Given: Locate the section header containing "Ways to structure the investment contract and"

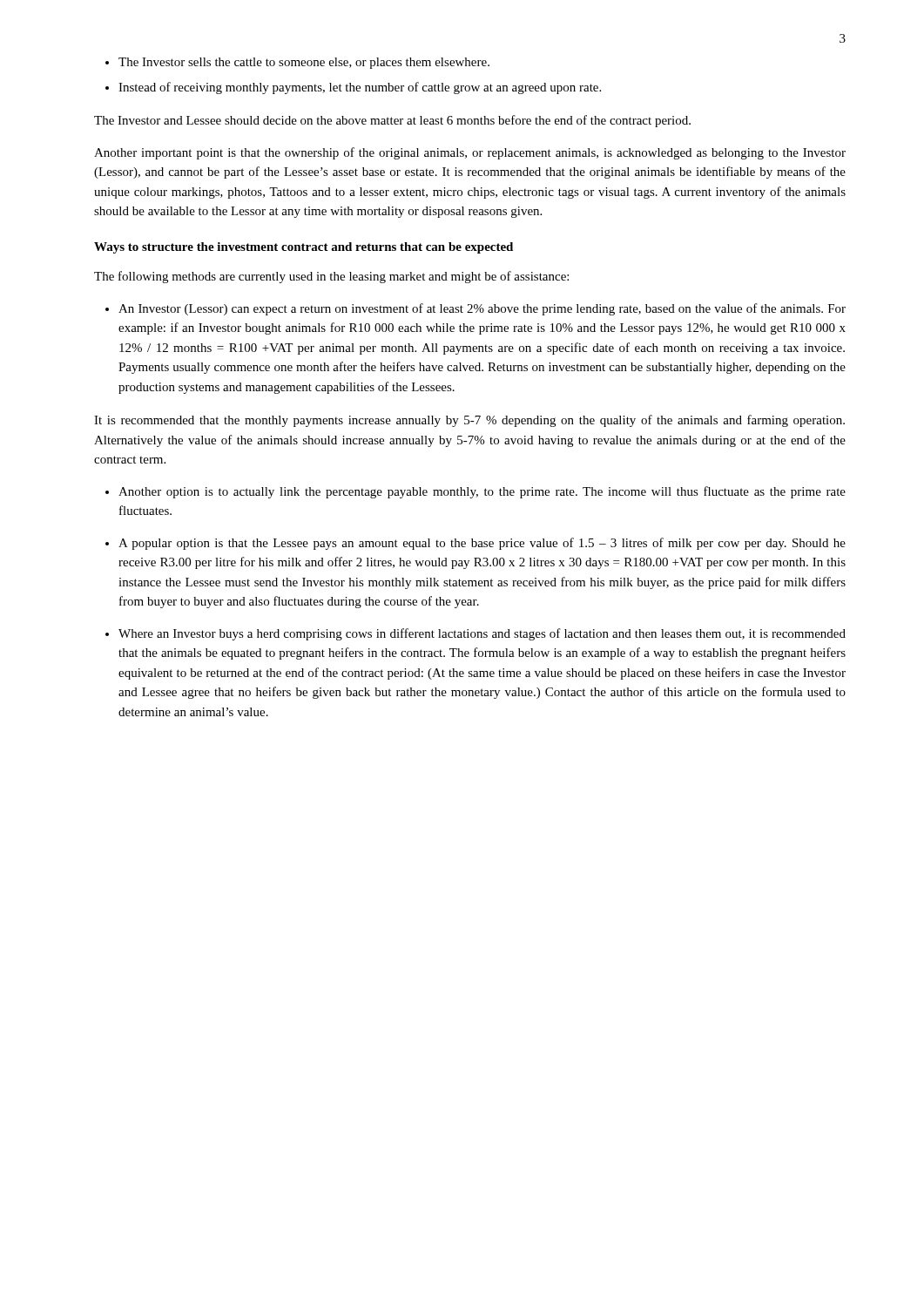Looking at the screenshot, I should pyautogui.click(x=304, y=246).
